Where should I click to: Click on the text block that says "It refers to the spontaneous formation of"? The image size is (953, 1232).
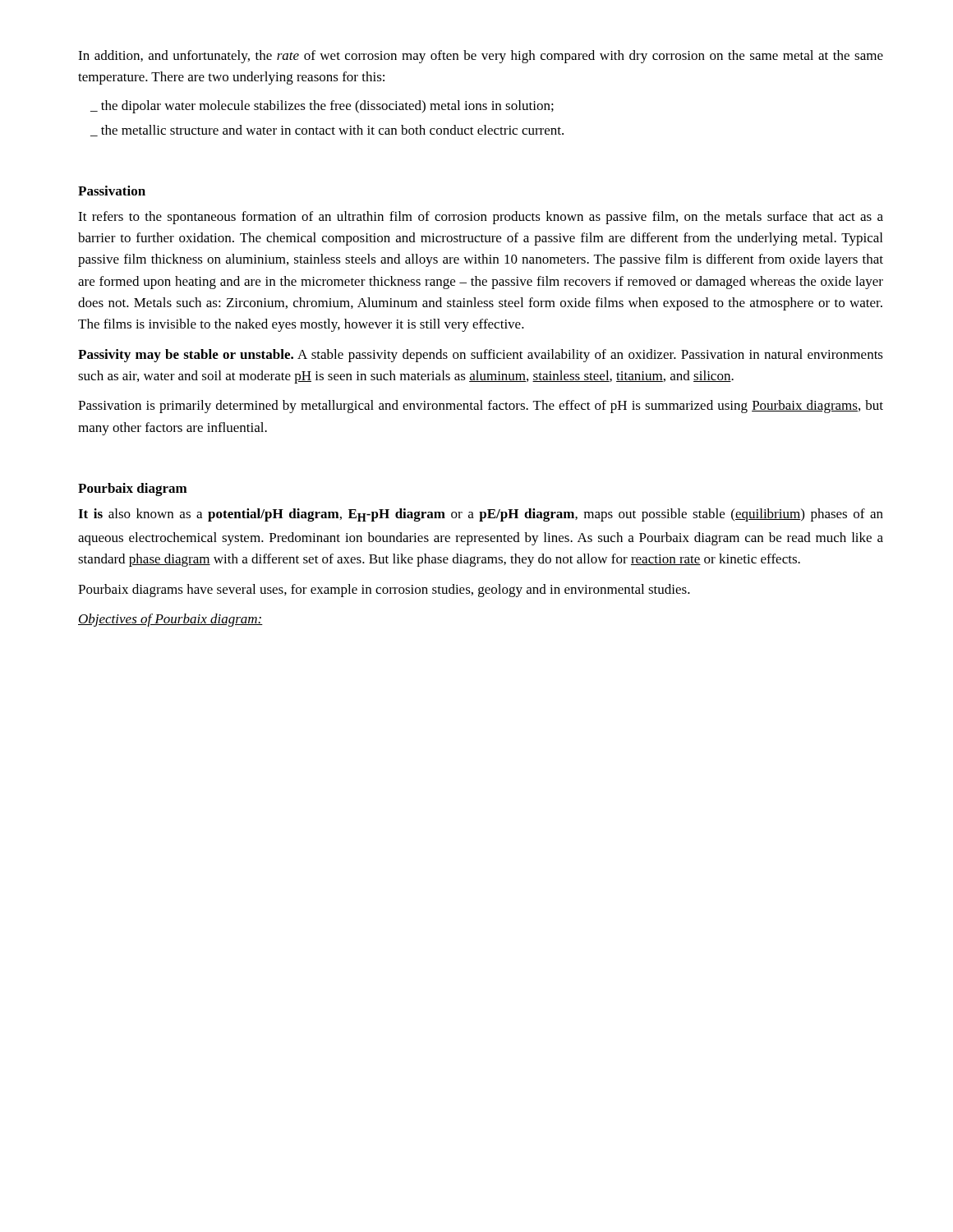481,271
